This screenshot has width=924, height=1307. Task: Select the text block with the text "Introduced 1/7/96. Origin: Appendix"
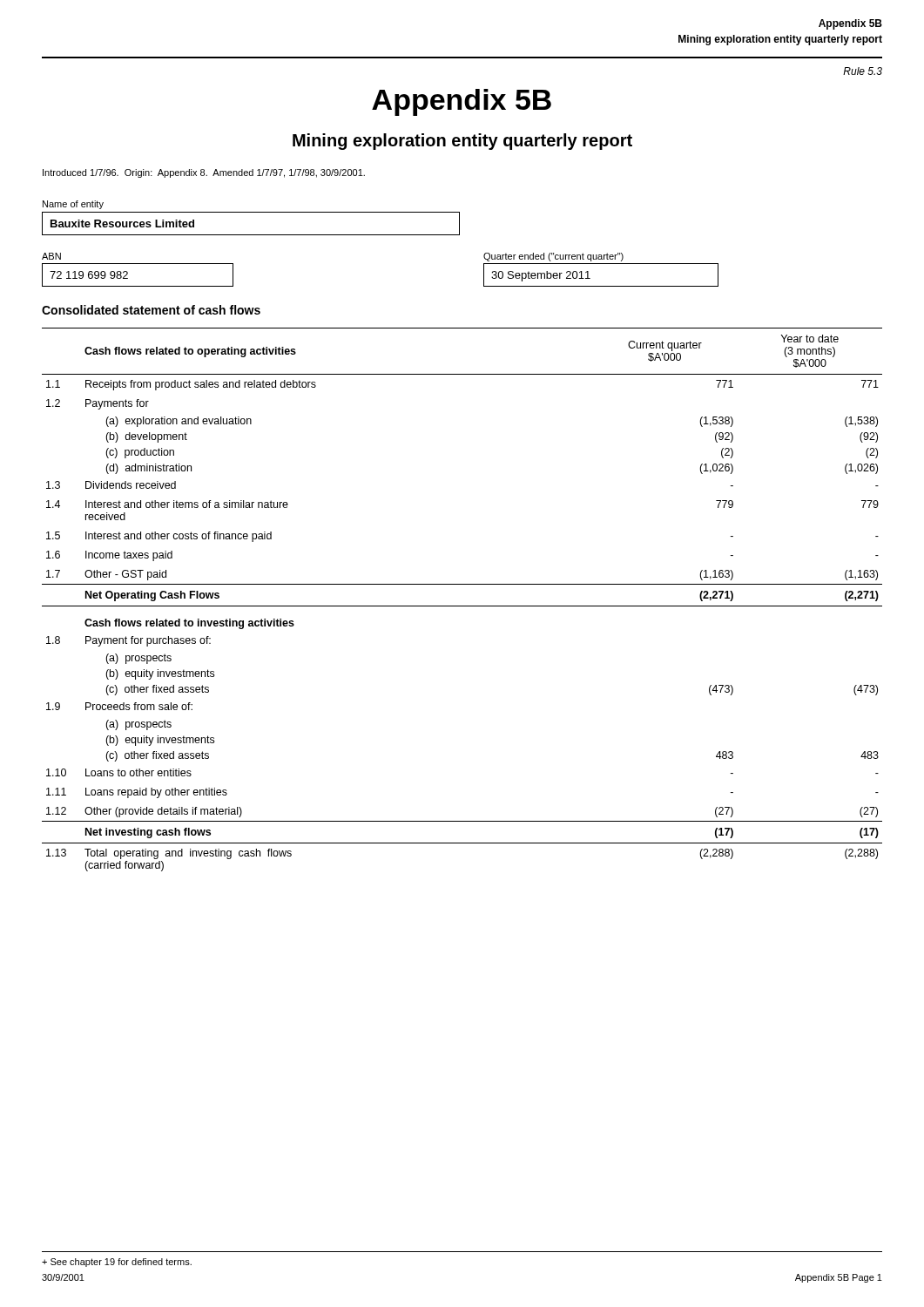(204, 173)
